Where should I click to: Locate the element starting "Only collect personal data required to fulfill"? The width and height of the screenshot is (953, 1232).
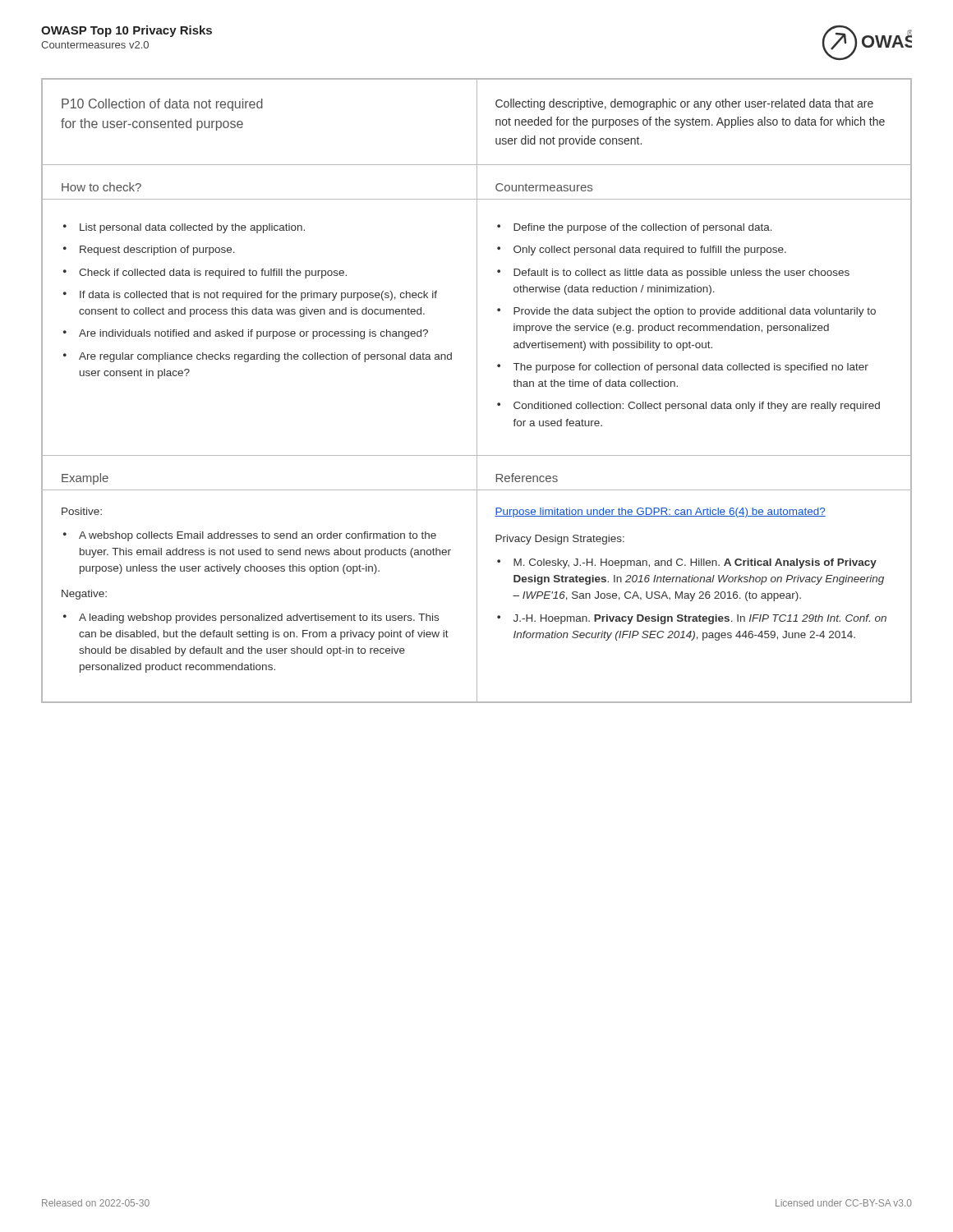click(650, 250)
